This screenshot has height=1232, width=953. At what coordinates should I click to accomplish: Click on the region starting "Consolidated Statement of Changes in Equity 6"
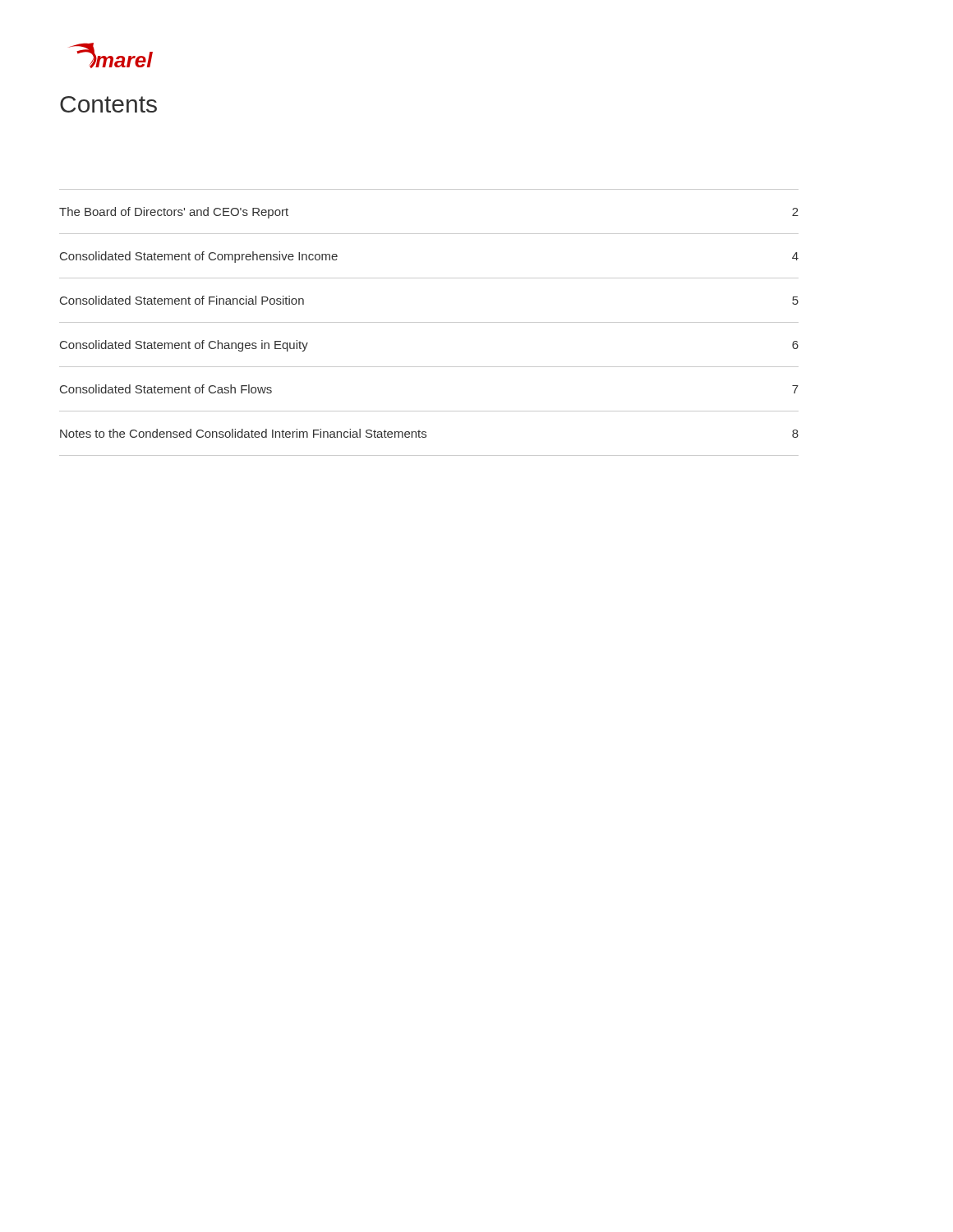pos(182,345)
